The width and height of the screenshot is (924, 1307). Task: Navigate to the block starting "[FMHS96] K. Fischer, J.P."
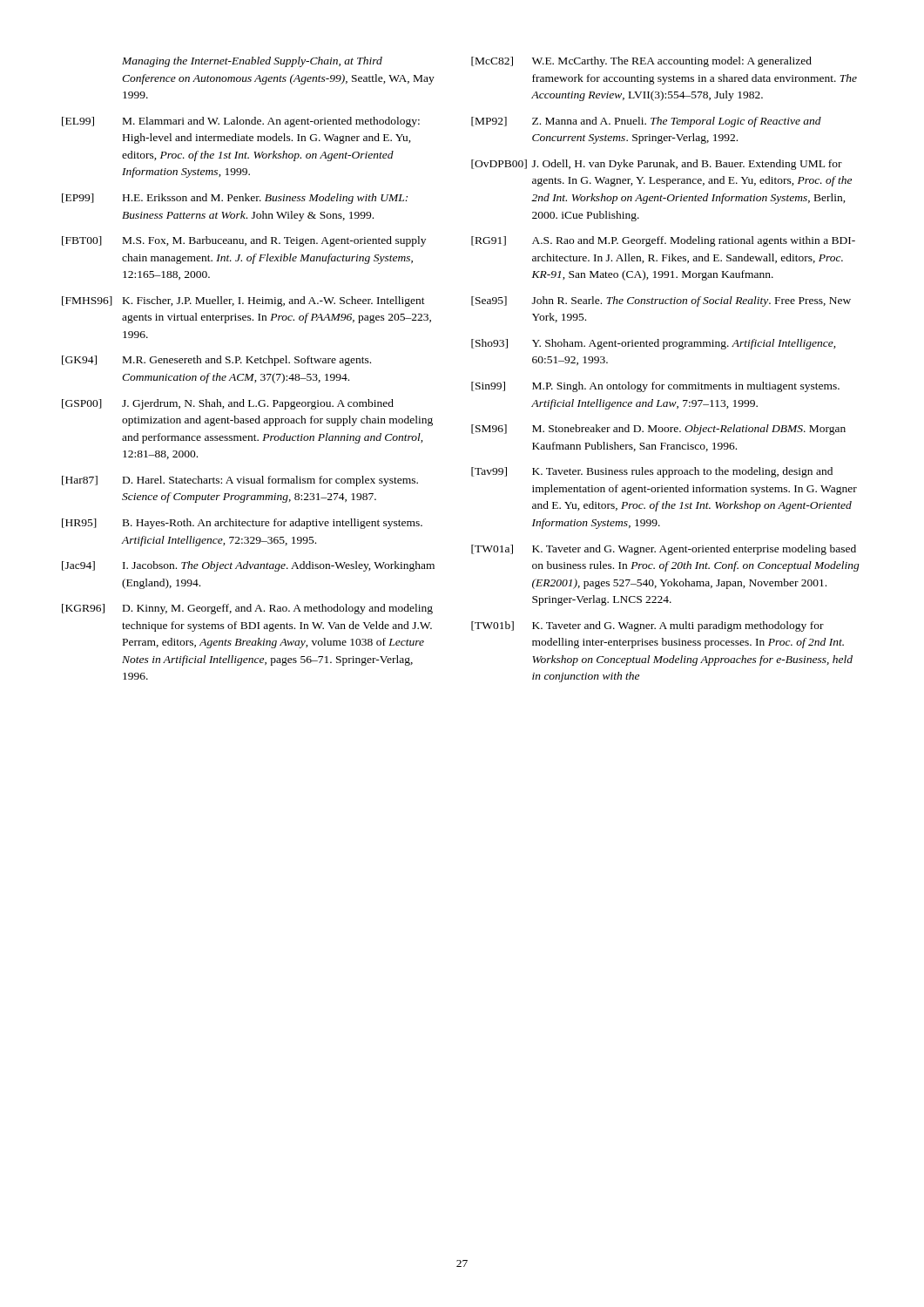pyautogui.click(x=249, y=317)
